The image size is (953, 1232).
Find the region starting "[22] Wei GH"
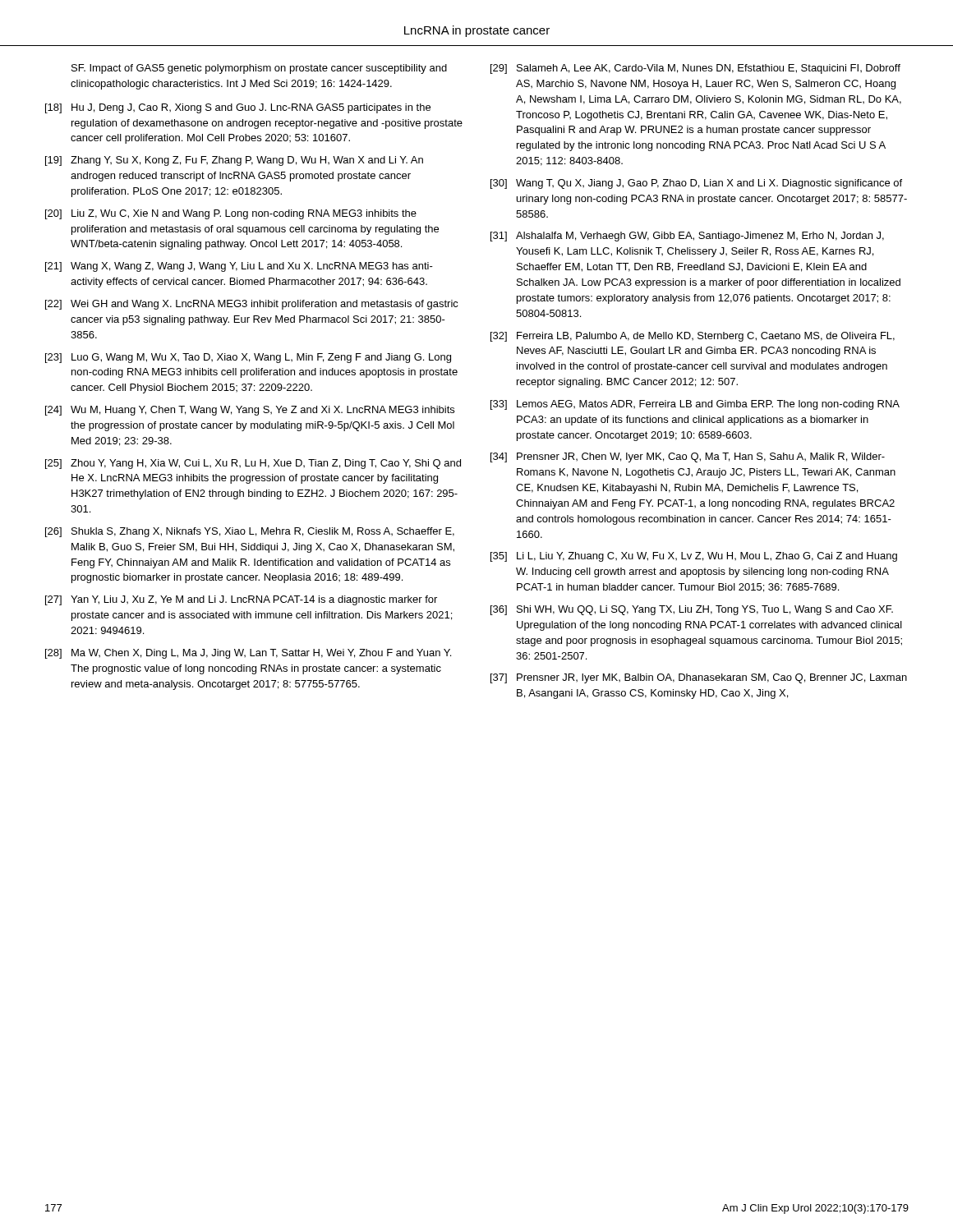254,320
